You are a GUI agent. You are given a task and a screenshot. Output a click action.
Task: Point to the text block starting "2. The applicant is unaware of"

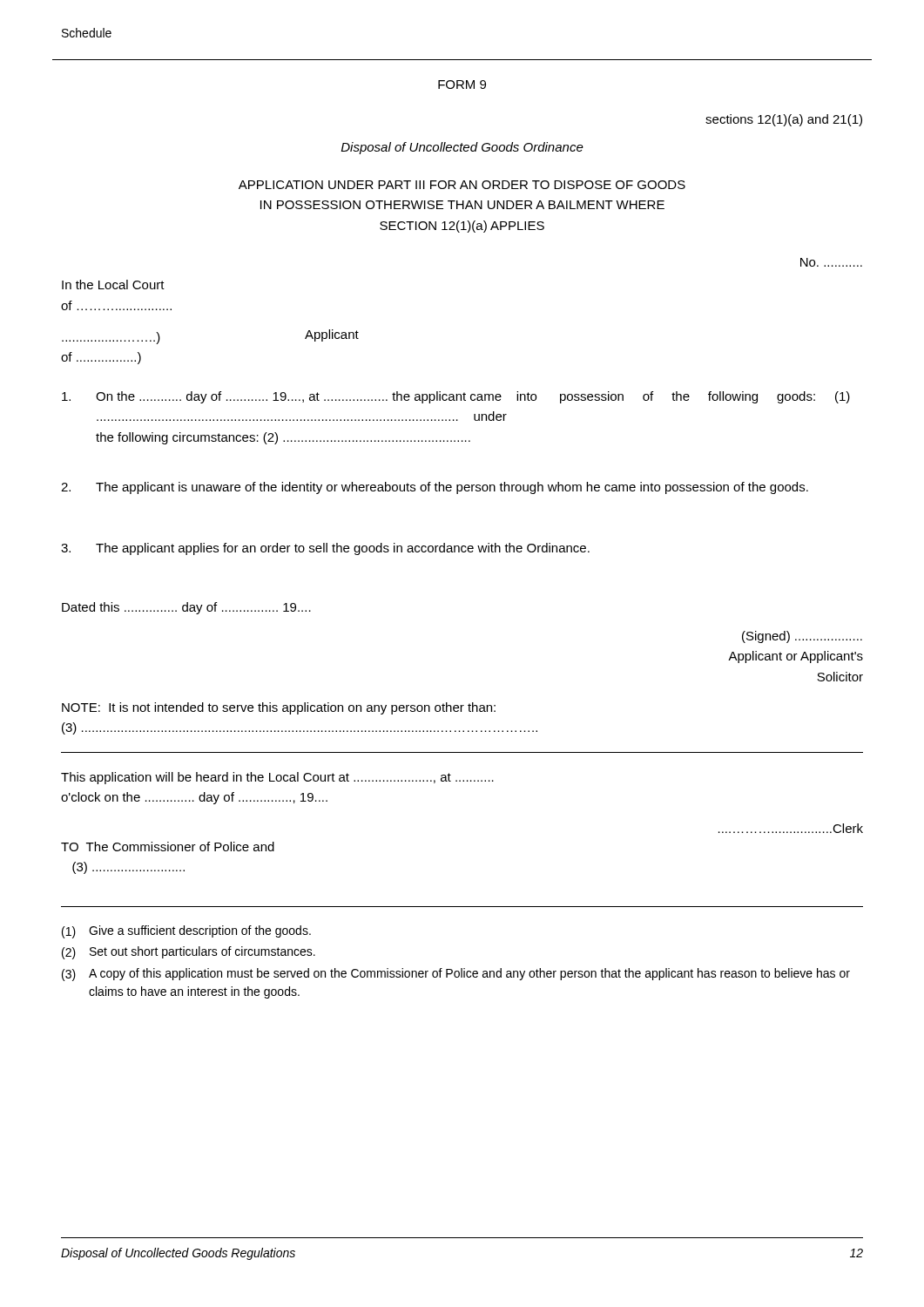click(x=462, y=487)
